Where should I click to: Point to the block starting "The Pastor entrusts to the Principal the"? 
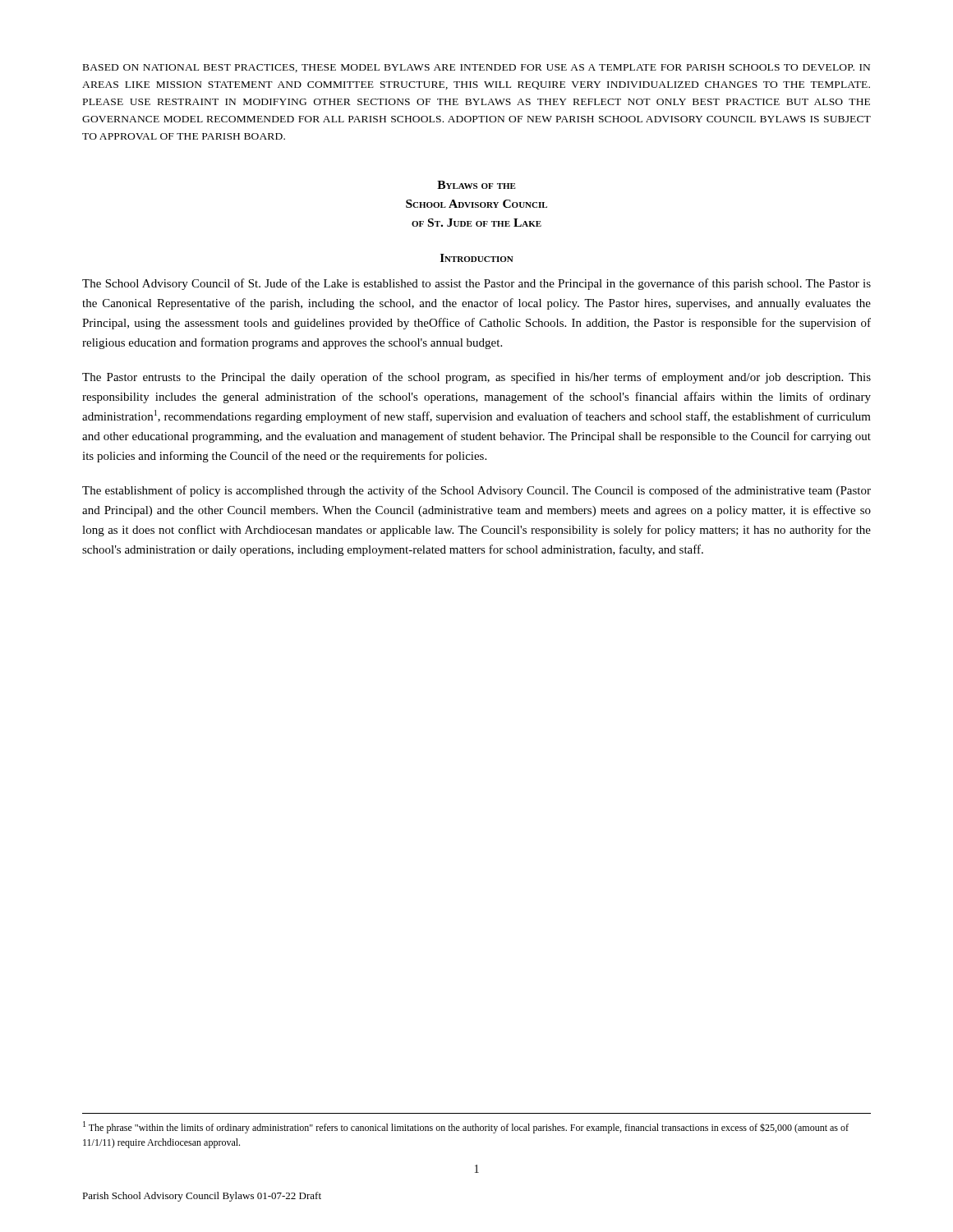(x=476, y=417)
